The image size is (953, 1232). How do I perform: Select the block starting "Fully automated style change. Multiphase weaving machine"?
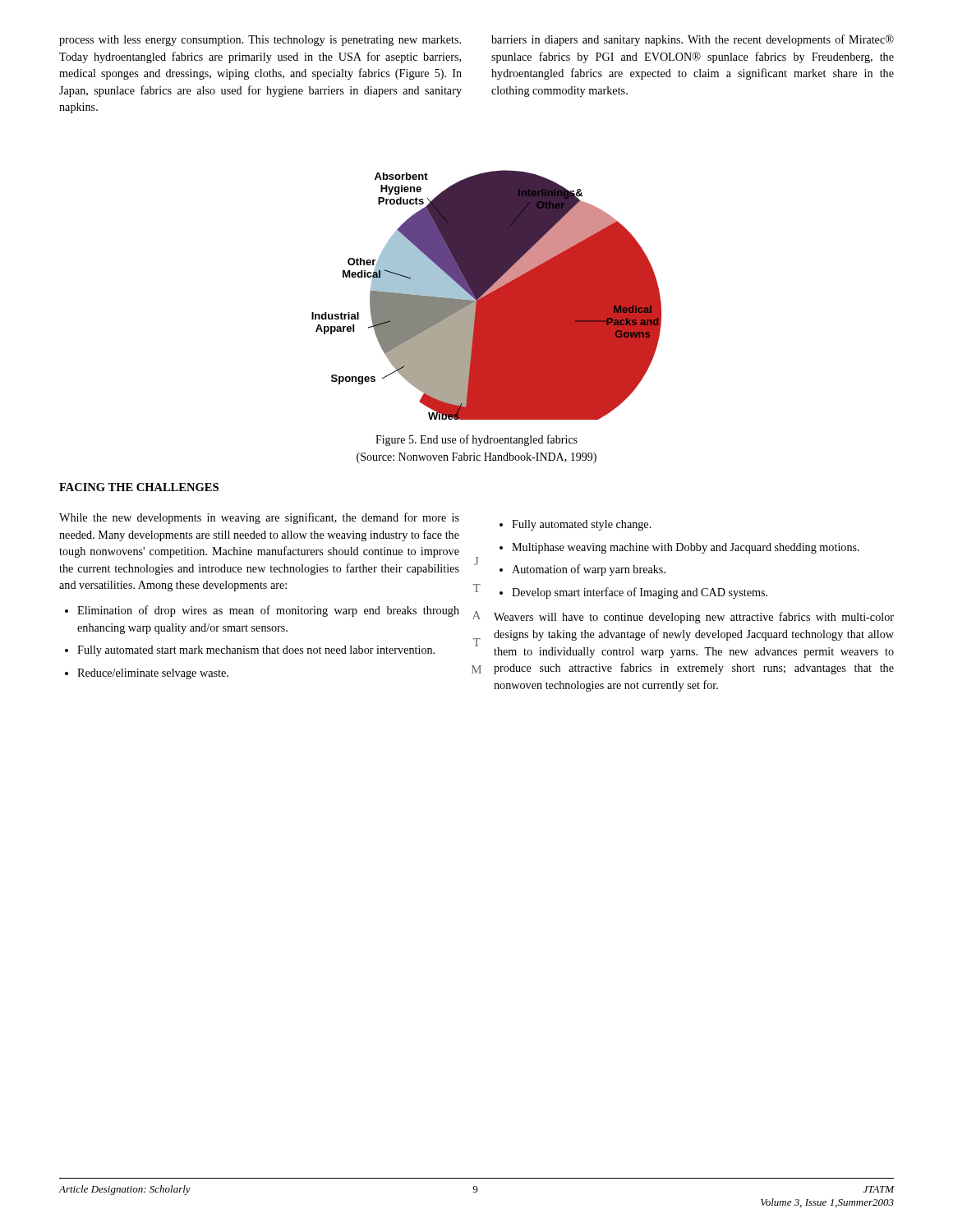pos(694,605)
